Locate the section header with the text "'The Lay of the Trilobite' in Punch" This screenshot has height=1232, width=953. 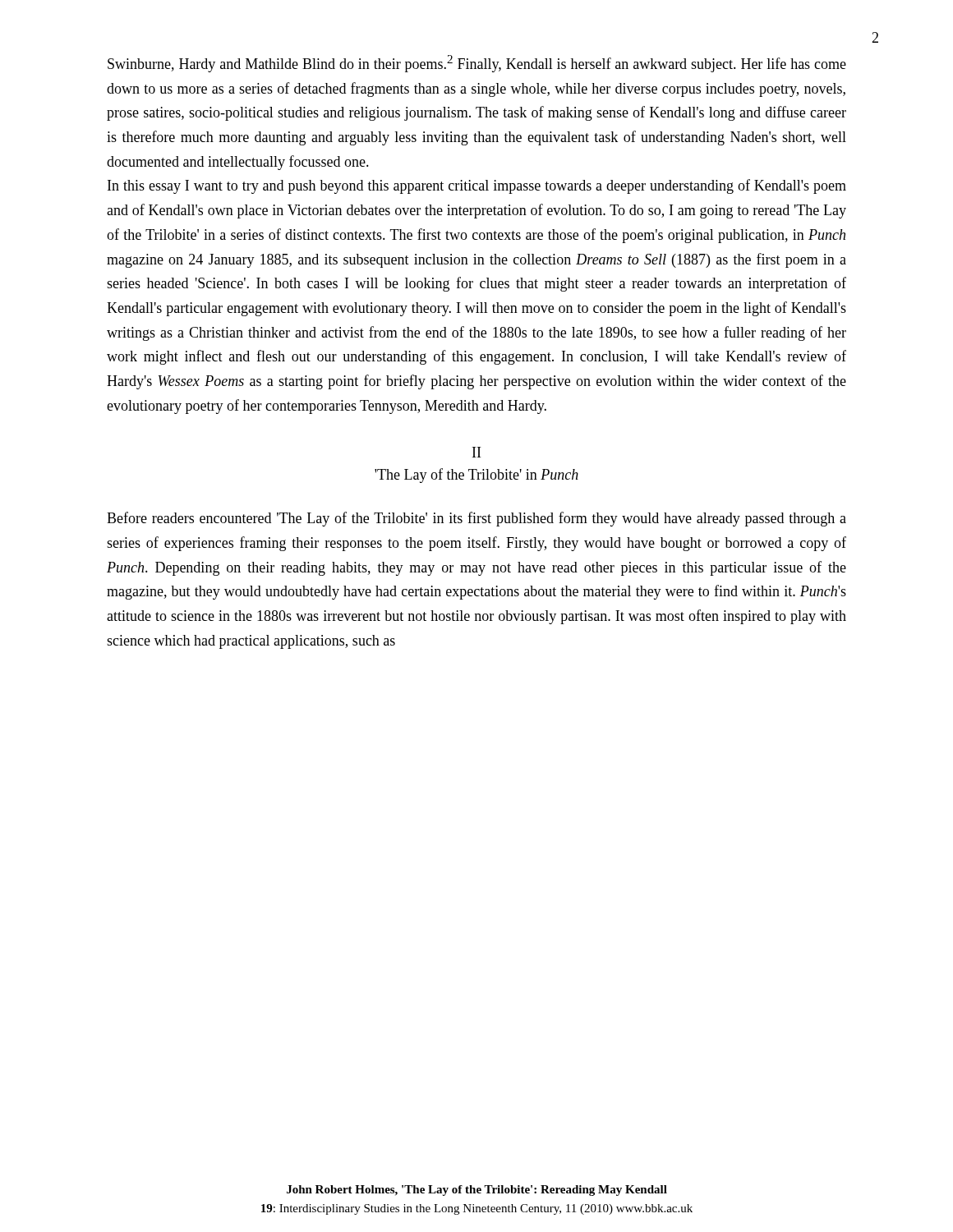476,475
